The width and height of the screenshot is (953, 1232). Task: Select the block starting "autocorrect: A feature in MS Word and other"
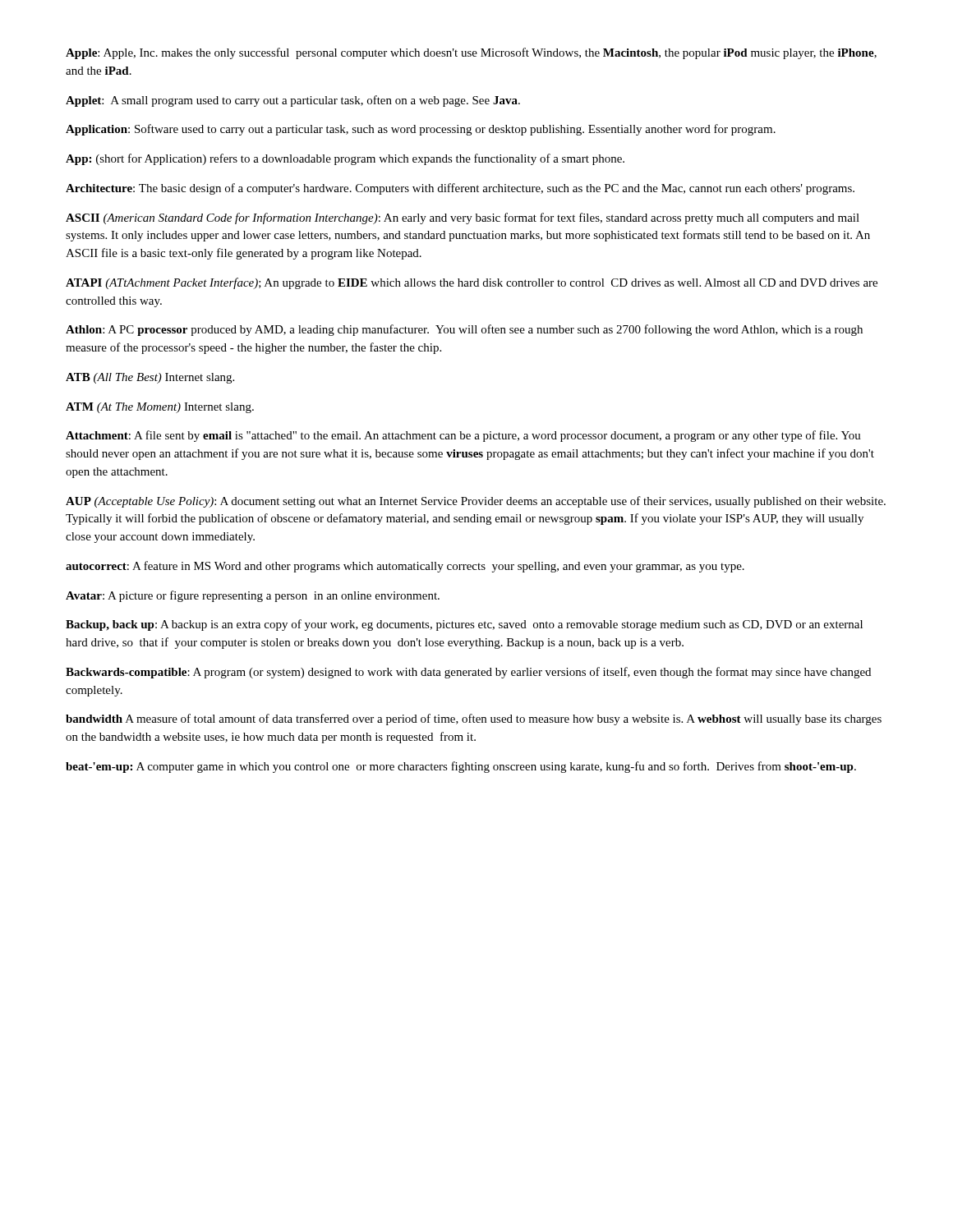click(x=405, y=566)
